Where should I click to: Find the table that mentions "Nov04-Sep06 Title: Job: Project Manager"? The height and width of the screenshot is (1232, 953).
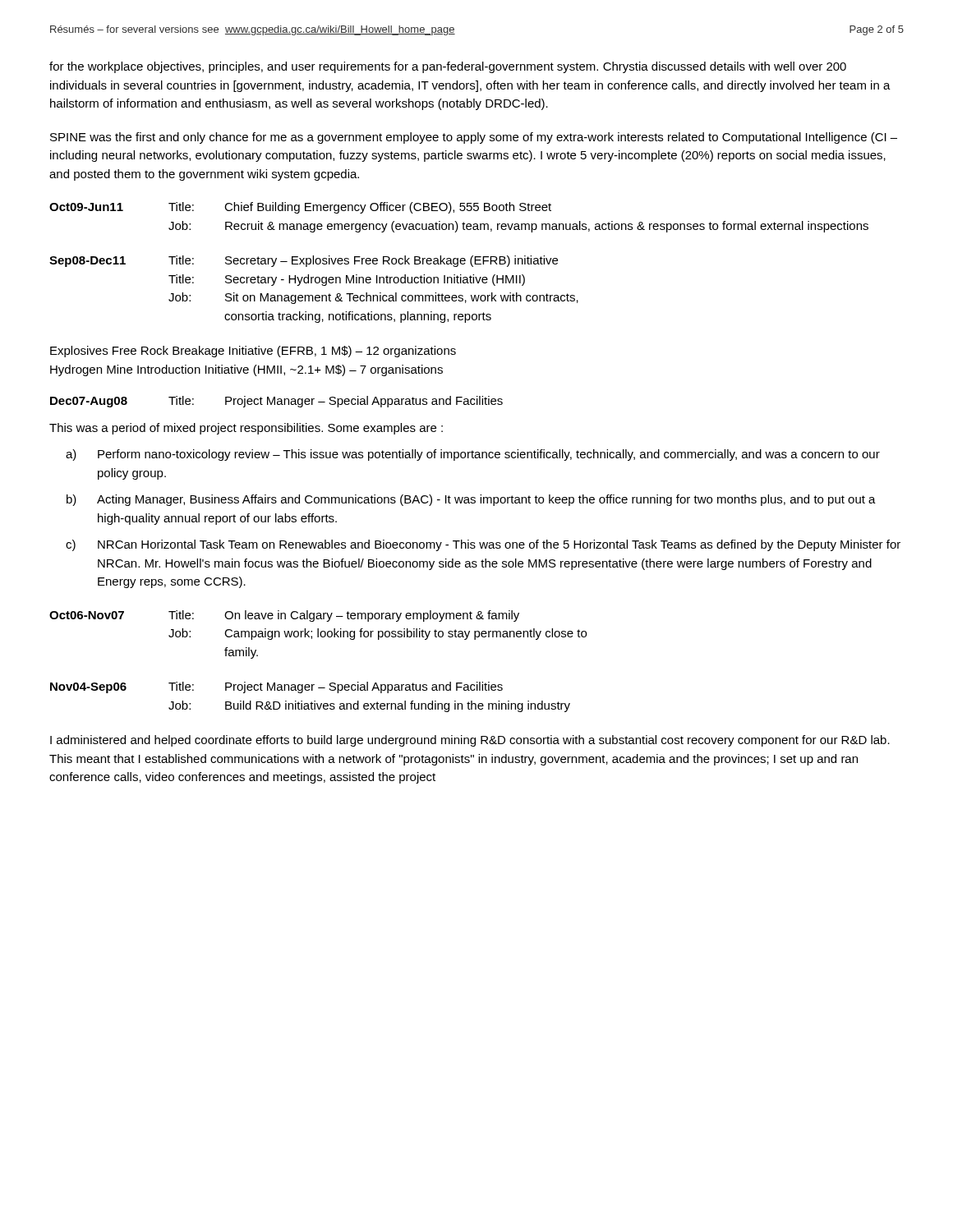[x=476, y=696]
